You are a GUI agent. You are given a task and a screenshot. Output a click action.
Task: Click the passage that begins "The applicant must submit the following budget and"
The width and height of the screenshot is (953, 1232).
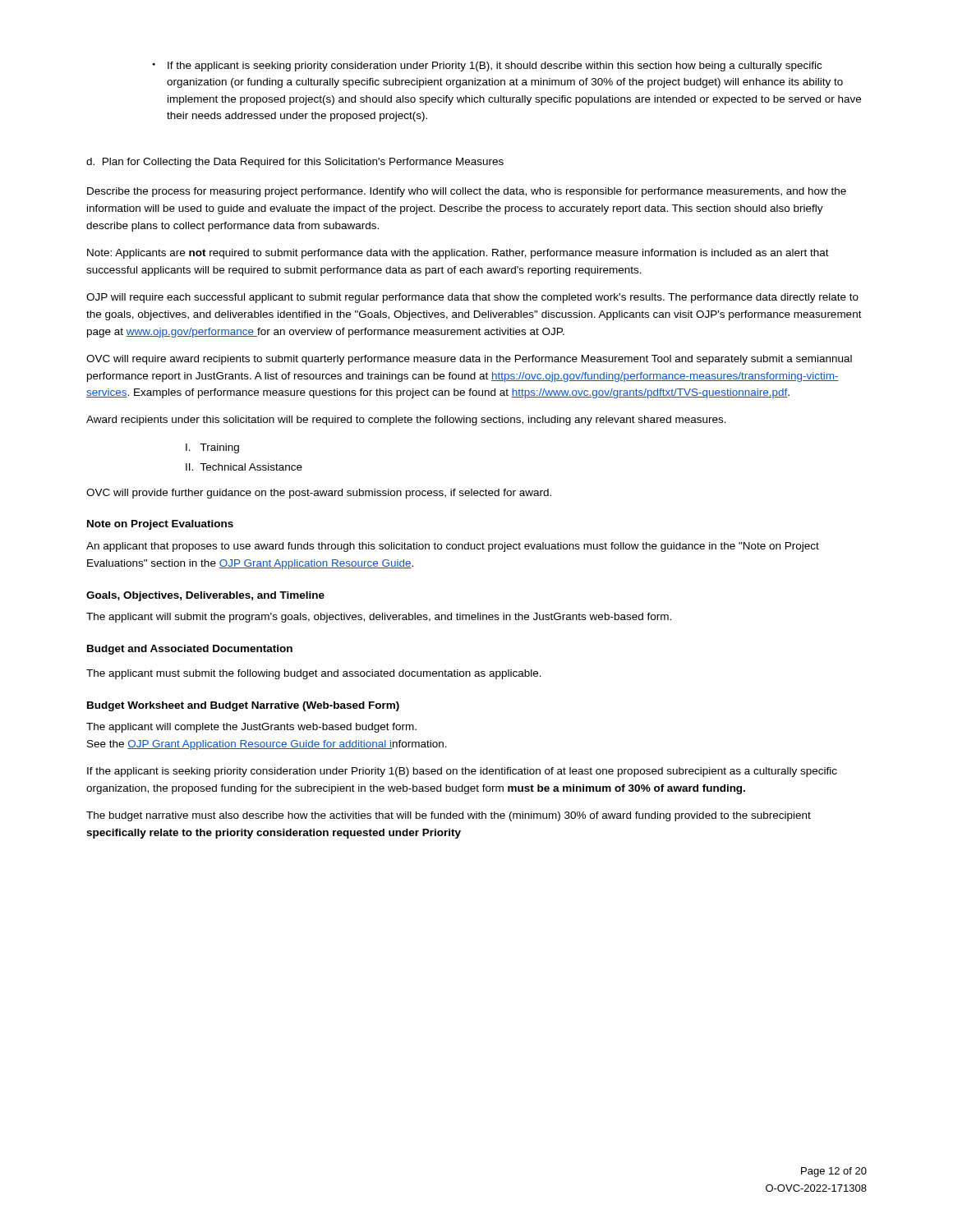(314, 673)
